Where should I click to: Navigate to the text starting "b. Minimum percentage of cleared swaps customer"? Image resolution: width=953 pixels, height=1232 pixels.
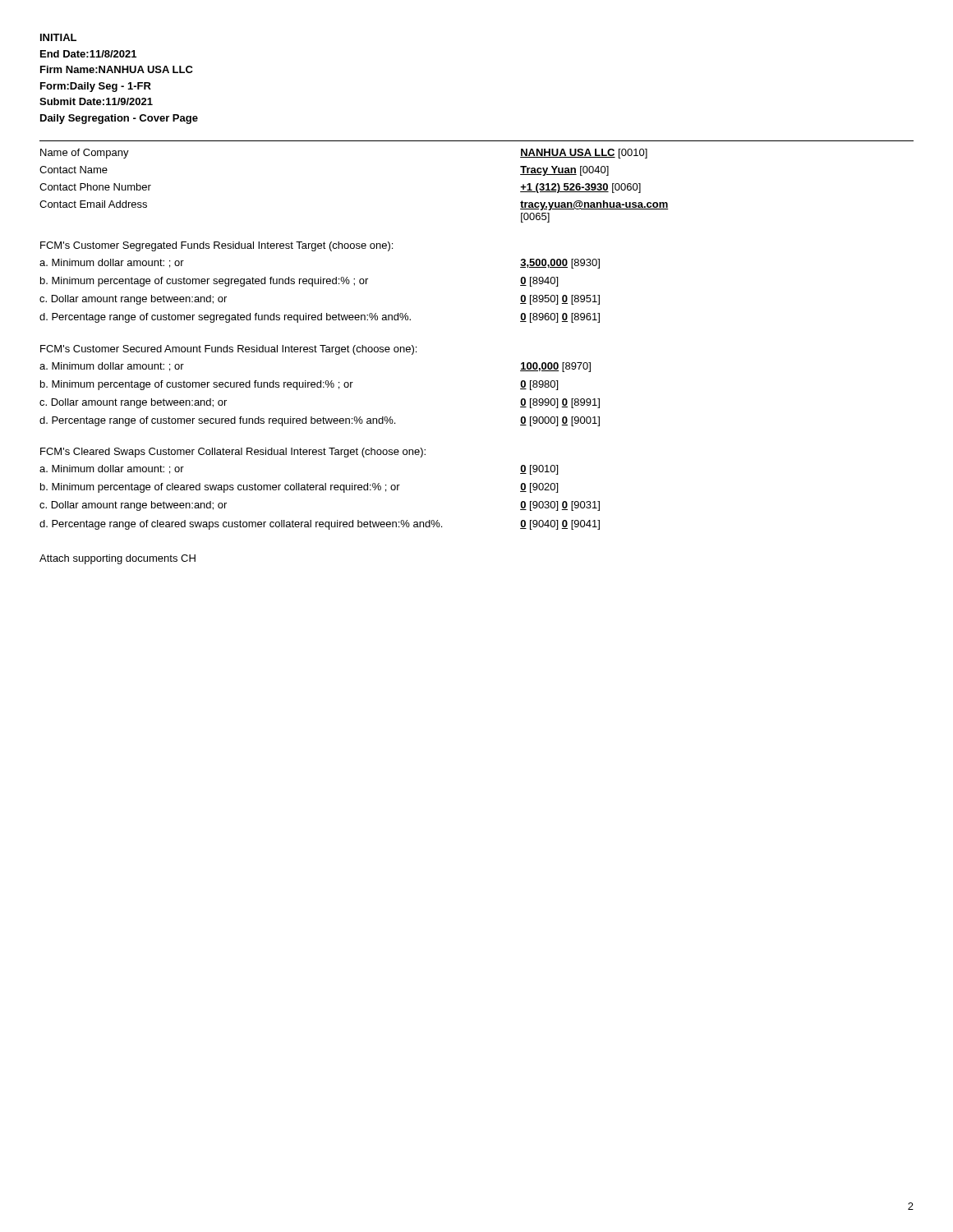(x=299, y=488)
